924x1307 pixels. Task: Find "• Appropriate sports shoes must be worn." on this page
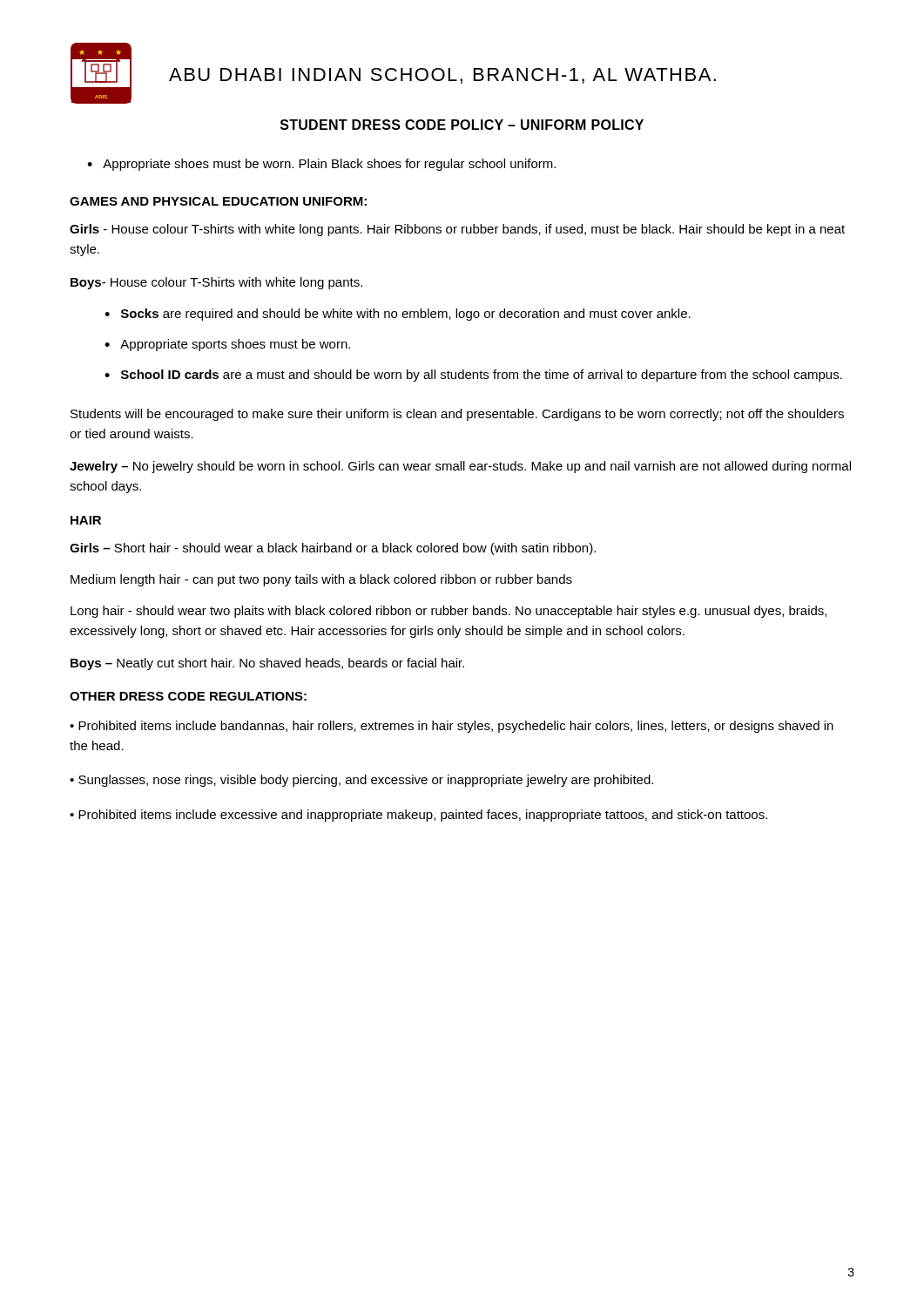(x=228, y=346)
